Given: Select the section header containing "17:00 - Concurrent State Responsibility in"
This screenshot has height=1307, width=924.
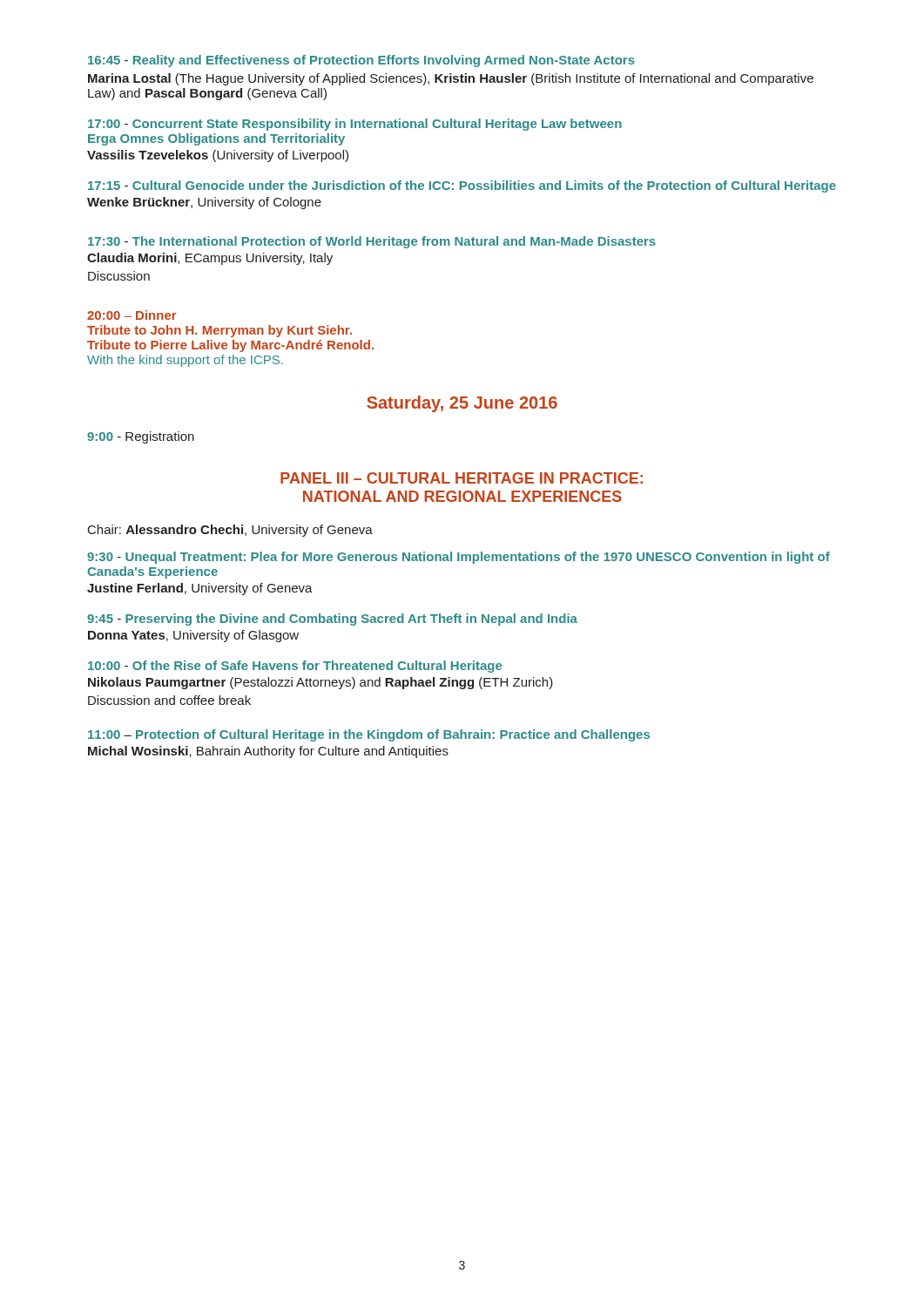Looking at the screenshot, I should 355,131.
